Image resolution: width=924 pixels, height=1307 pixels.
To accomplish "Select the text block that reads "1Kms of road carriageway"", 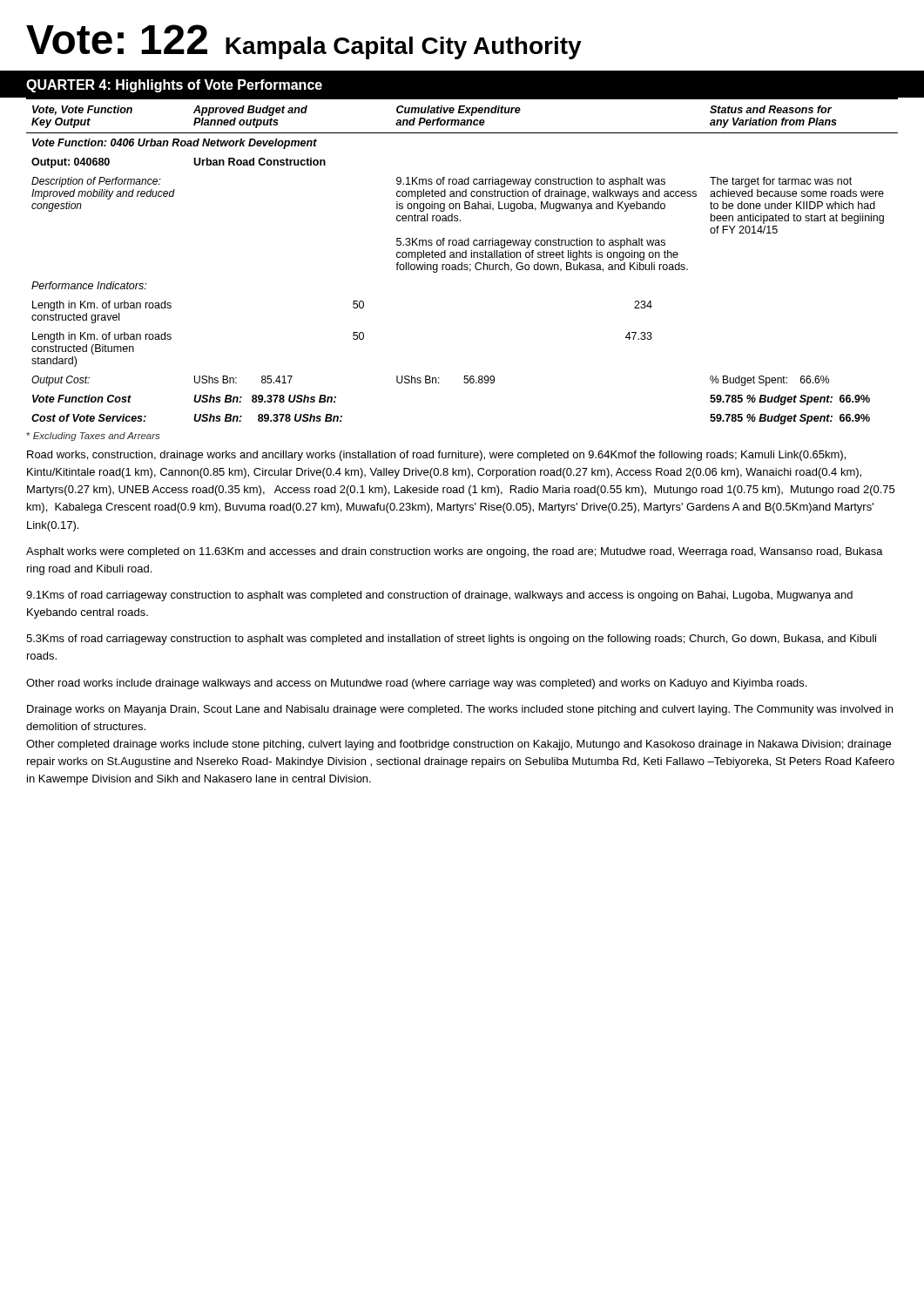I will (440, 603).
